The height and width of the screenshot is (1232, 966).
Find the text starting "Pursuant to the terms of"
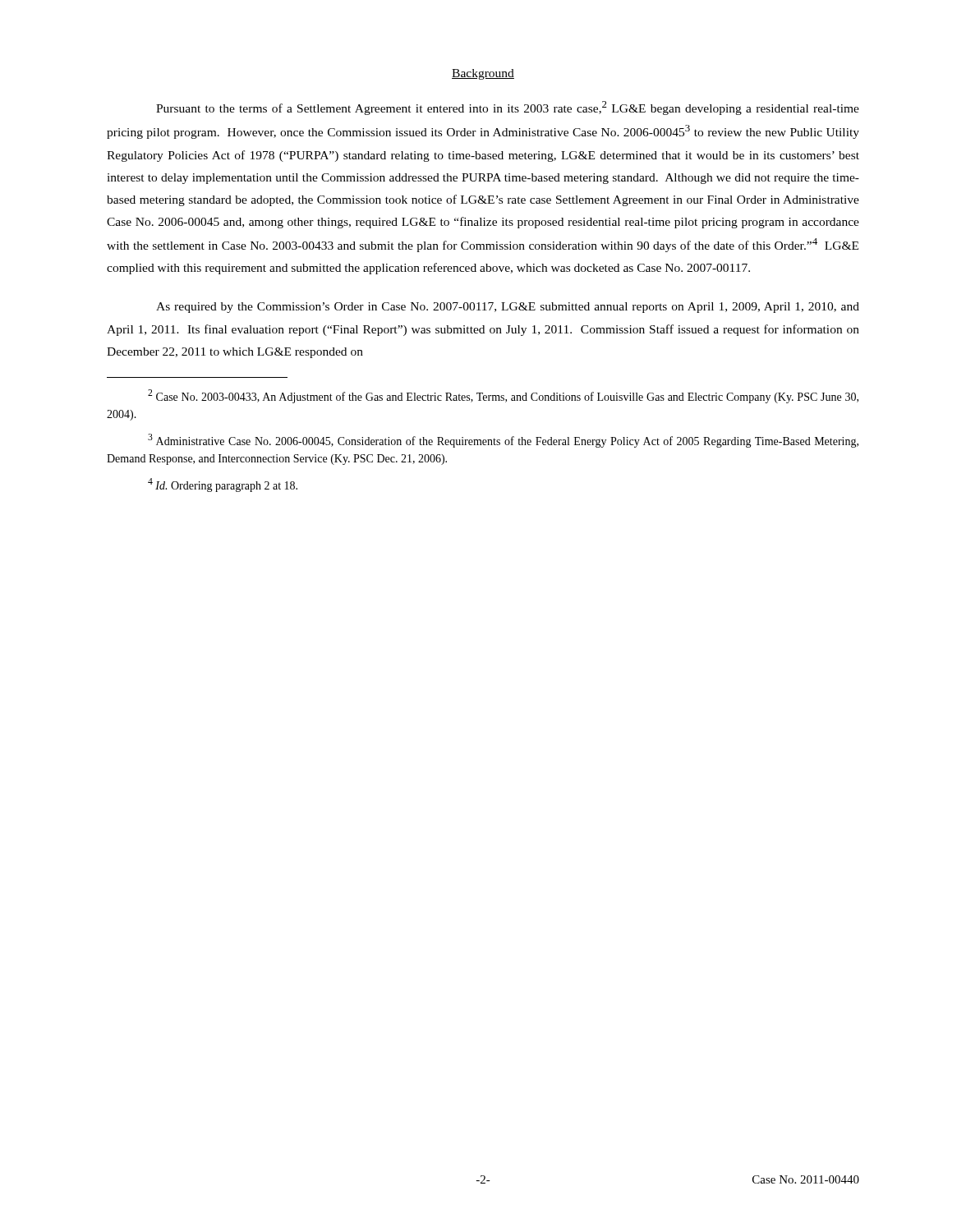click(483, 186)
